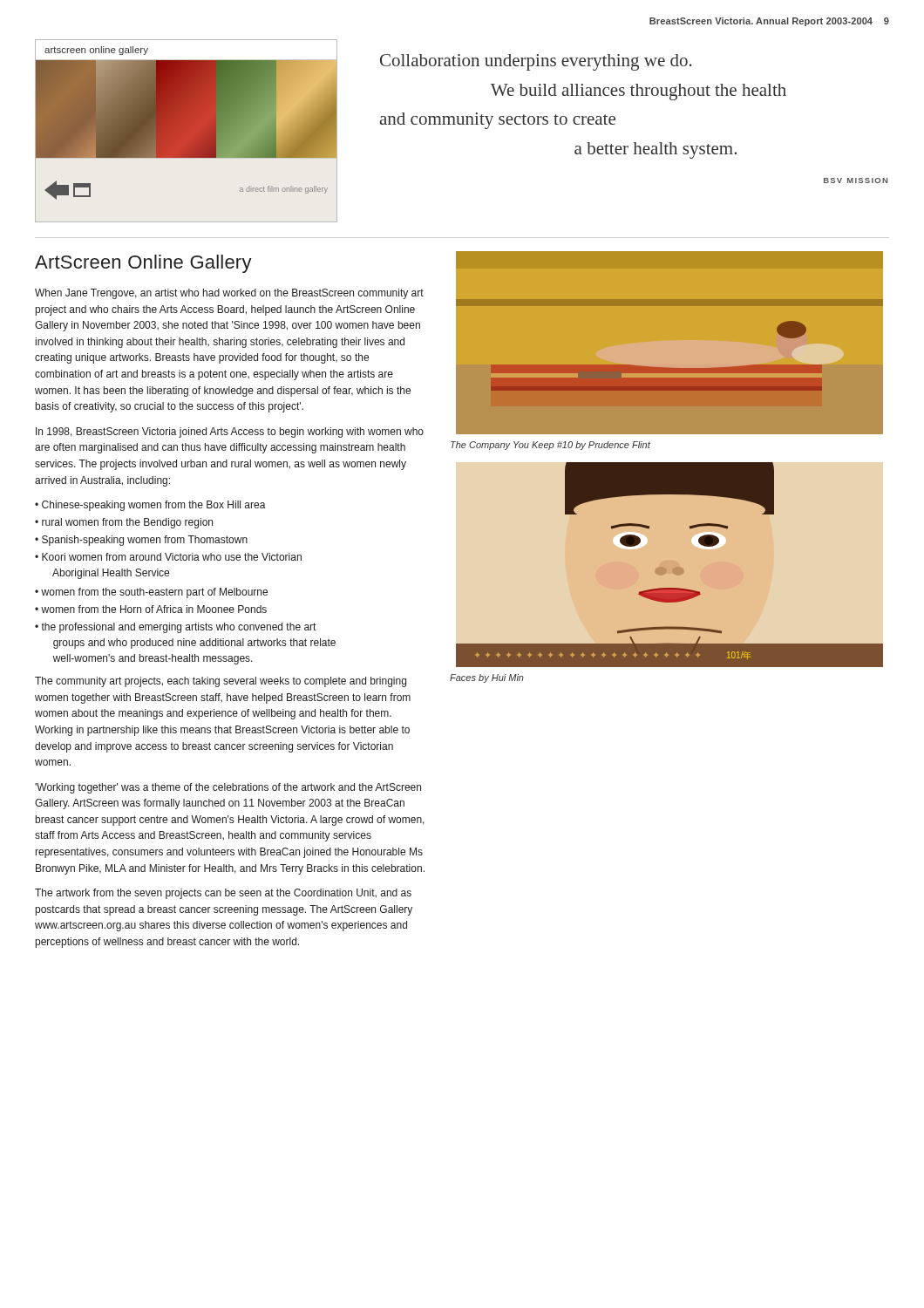
Task: Find the list item that says "• Spanish-speaking women from Thomastown"
Action: pyautogui.click(x=141, y=540)
